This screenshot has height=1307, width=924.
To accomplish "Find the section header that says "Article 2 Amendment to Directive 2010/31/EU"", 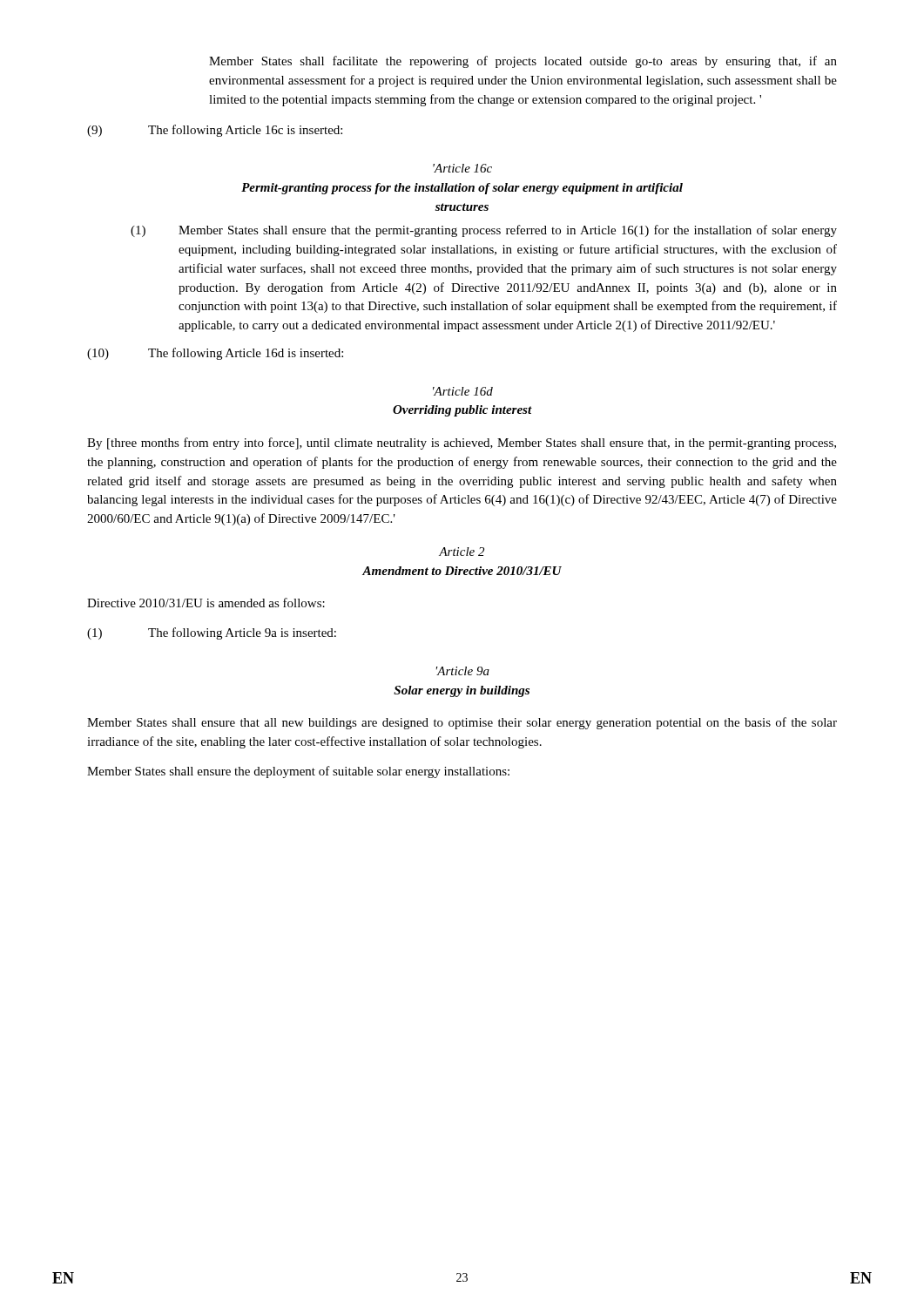I will click(x=462, y=562).
